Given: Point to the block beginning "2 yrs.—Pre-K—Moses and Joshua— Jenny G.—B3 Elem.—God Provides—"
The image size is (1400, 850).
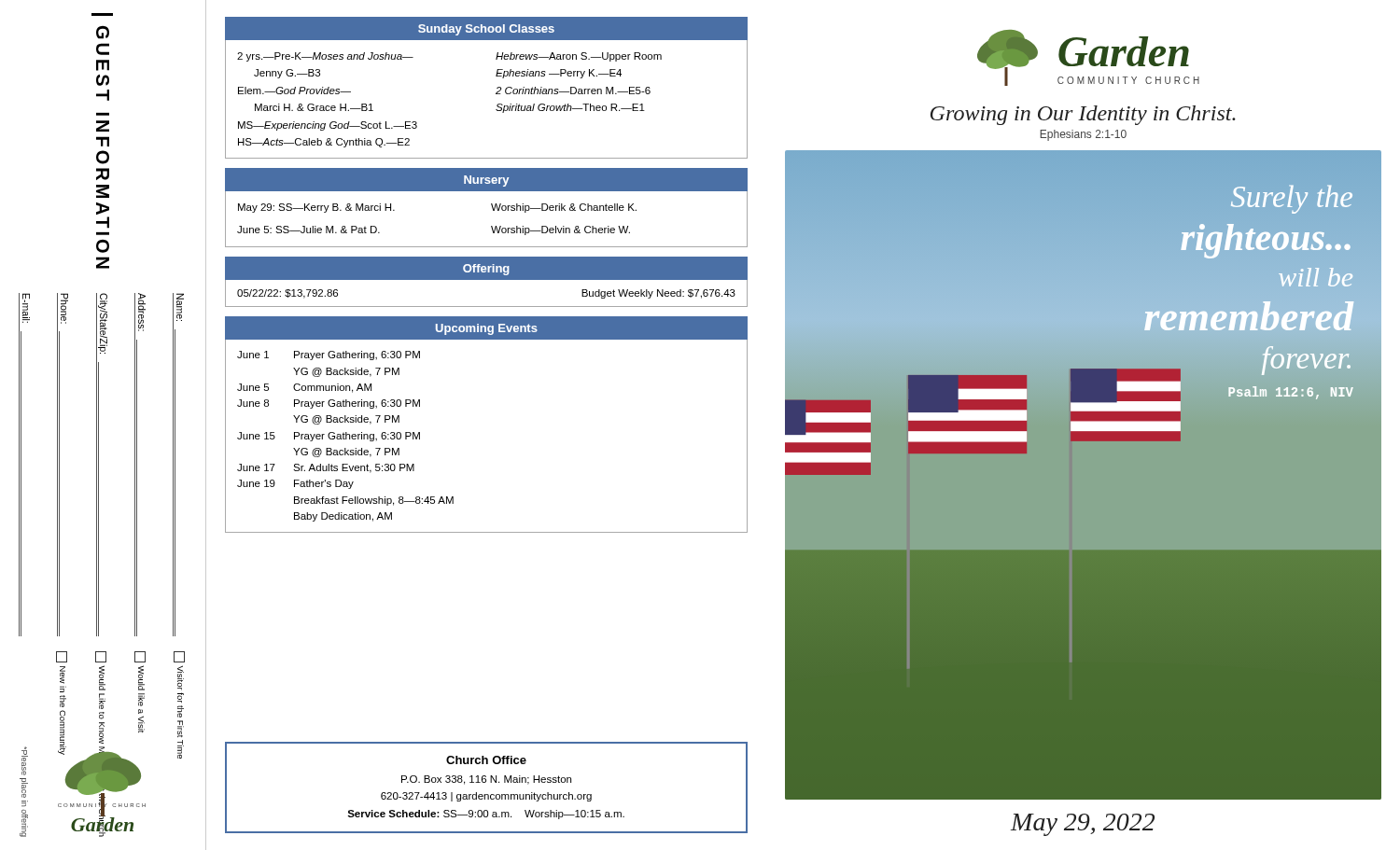Looking at the screenshot, I should pyautogui.click(x=486, y=99).
